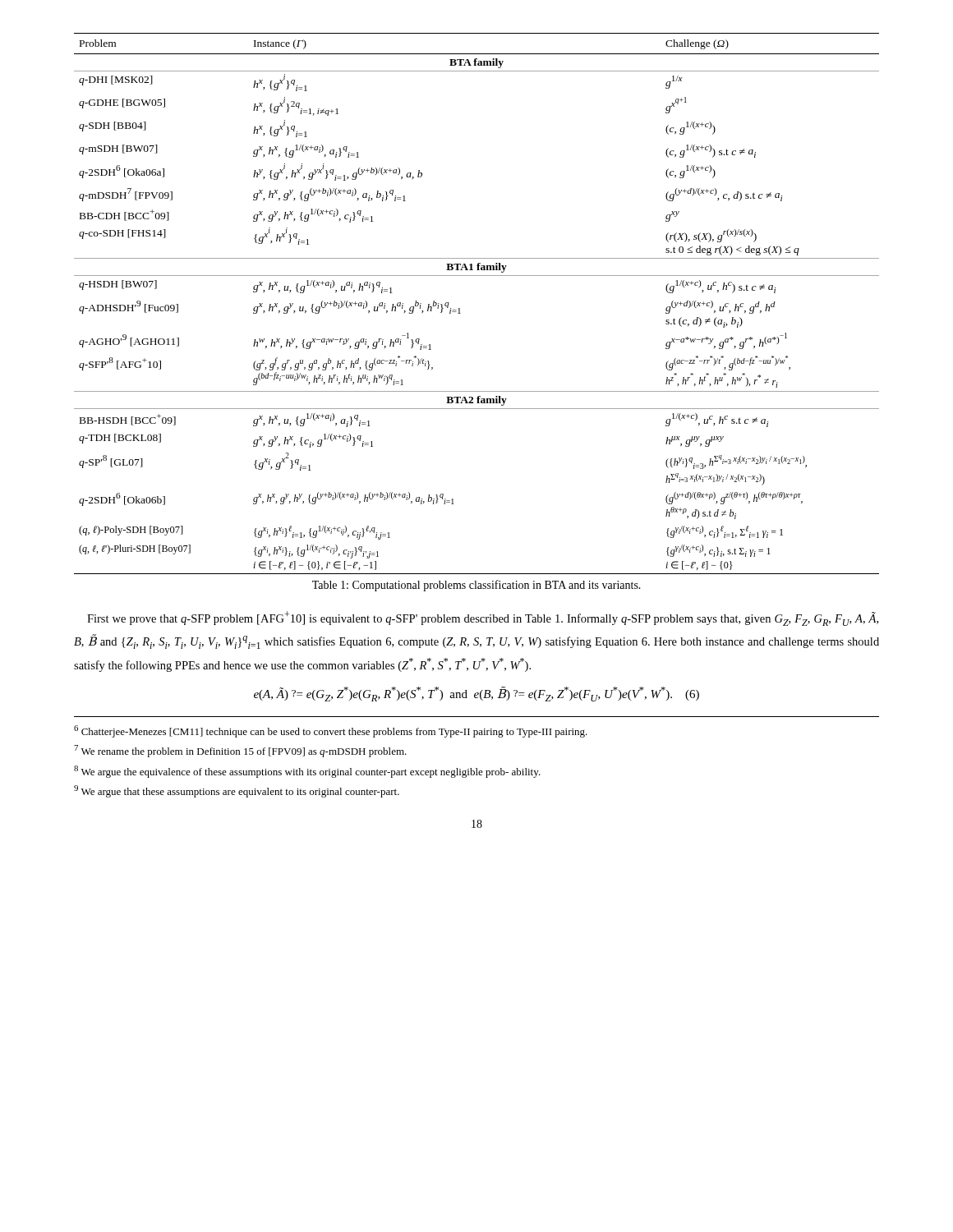953x1232 pixels.
Task: Where is the passage that starts "6 Chatterjee-Menezes [CM11] technique can be"?
Action: coord(331,730)
